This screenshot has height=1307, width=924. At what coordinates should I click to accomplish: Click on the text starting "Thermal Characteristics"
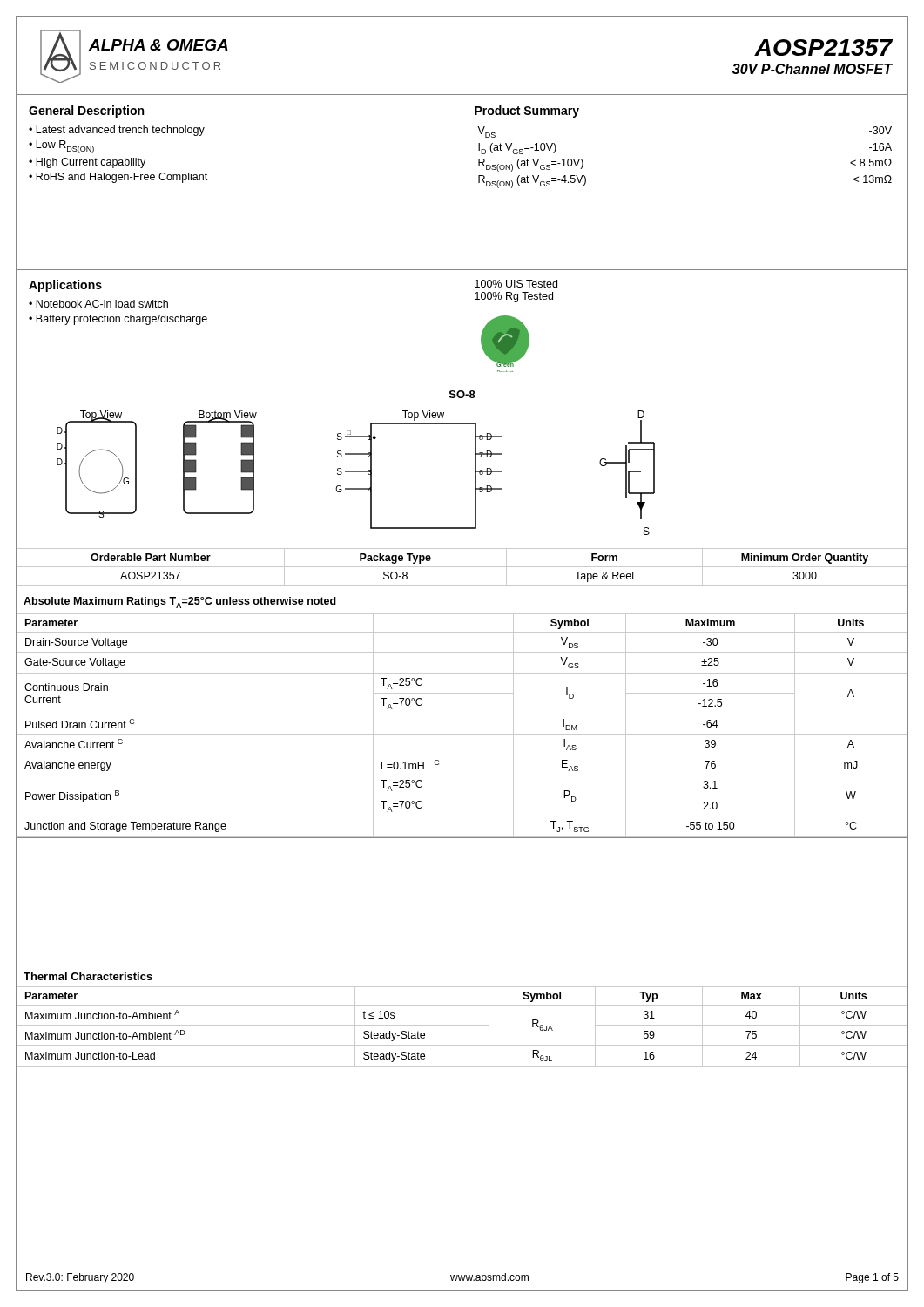(x=88, y=976)
